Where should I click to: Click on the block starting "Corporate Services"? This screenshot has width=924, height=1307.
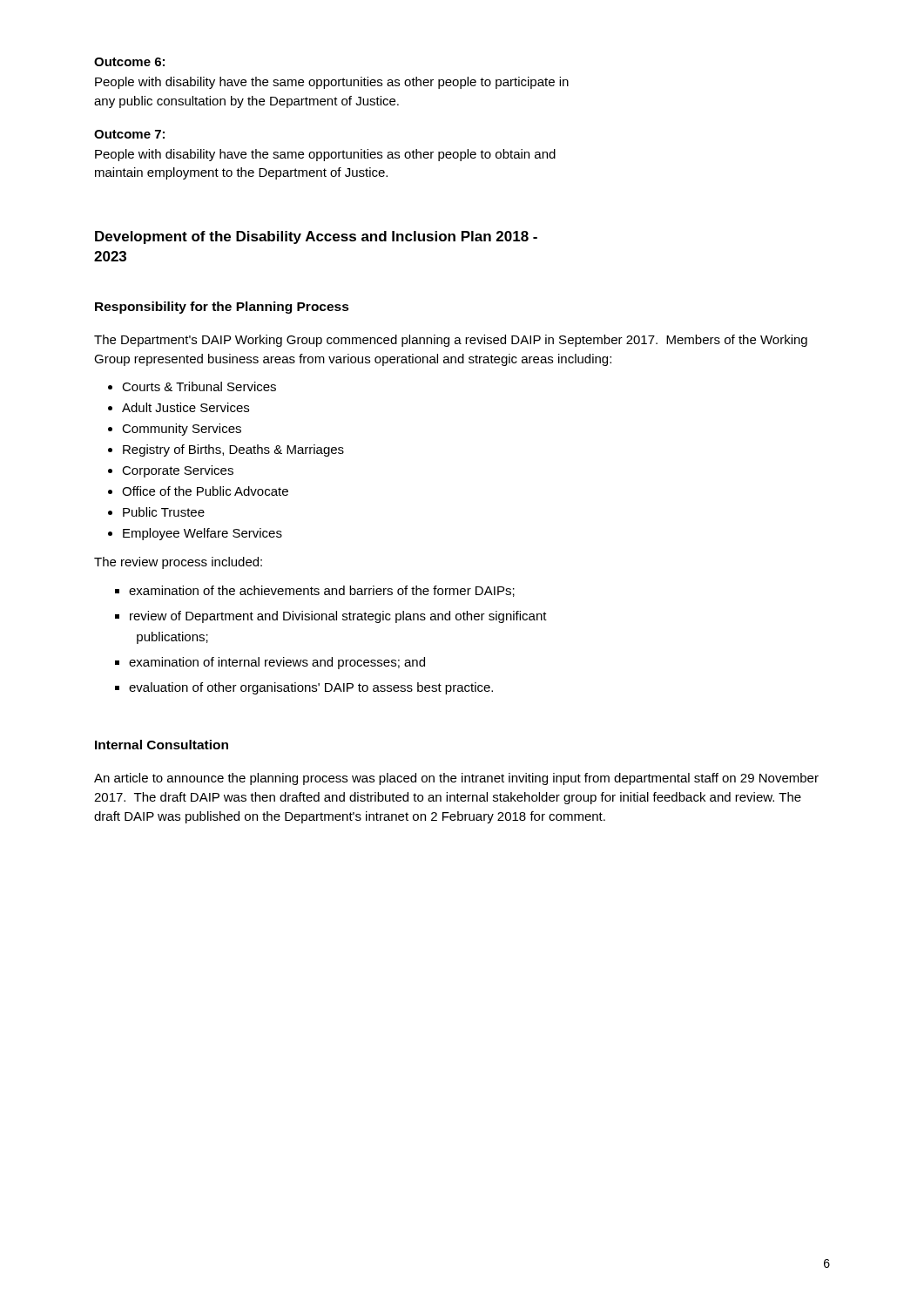(x=178, y=470)
